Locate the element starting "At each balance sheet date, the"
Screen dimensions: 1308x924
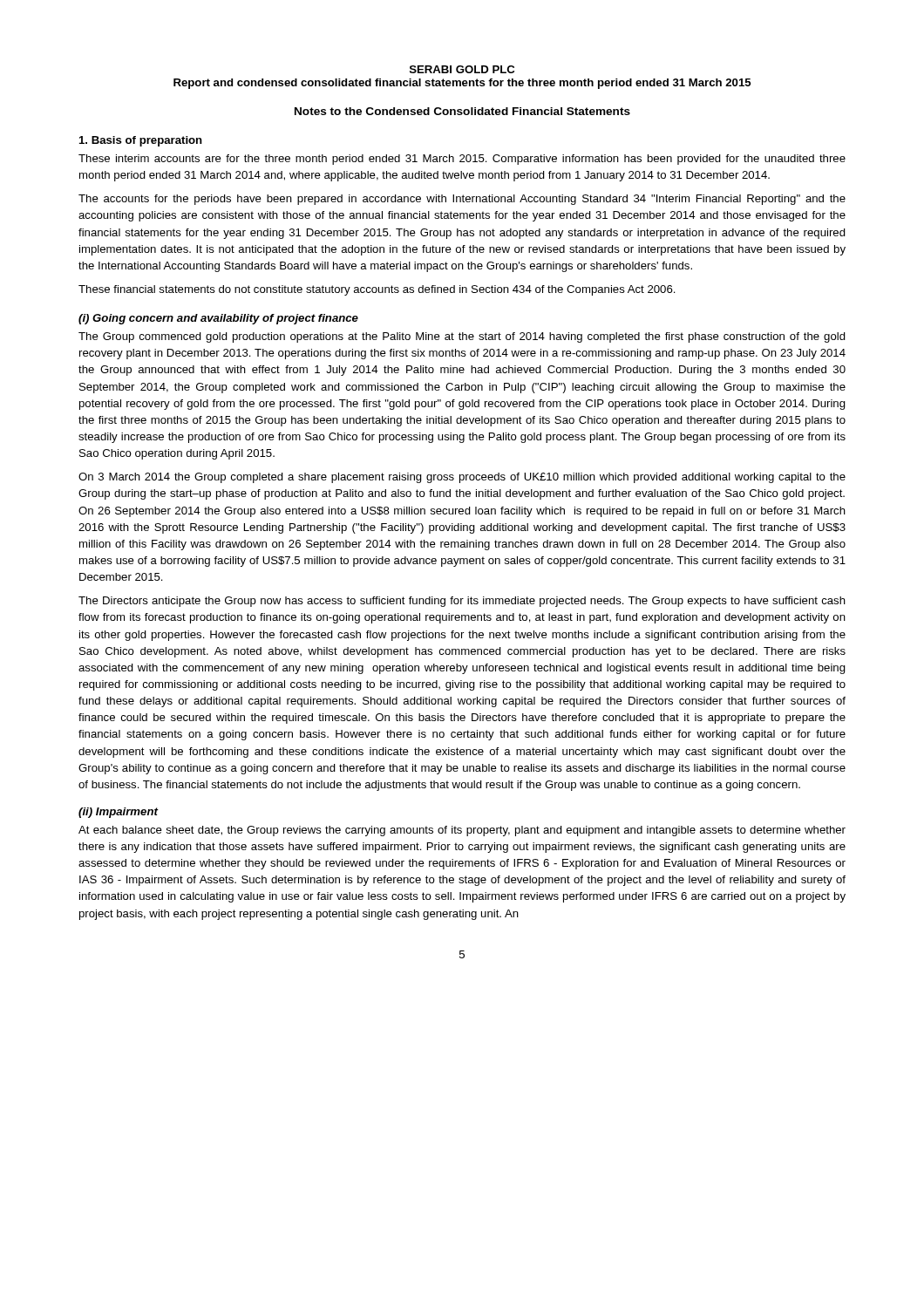click(x=462, y=871)
